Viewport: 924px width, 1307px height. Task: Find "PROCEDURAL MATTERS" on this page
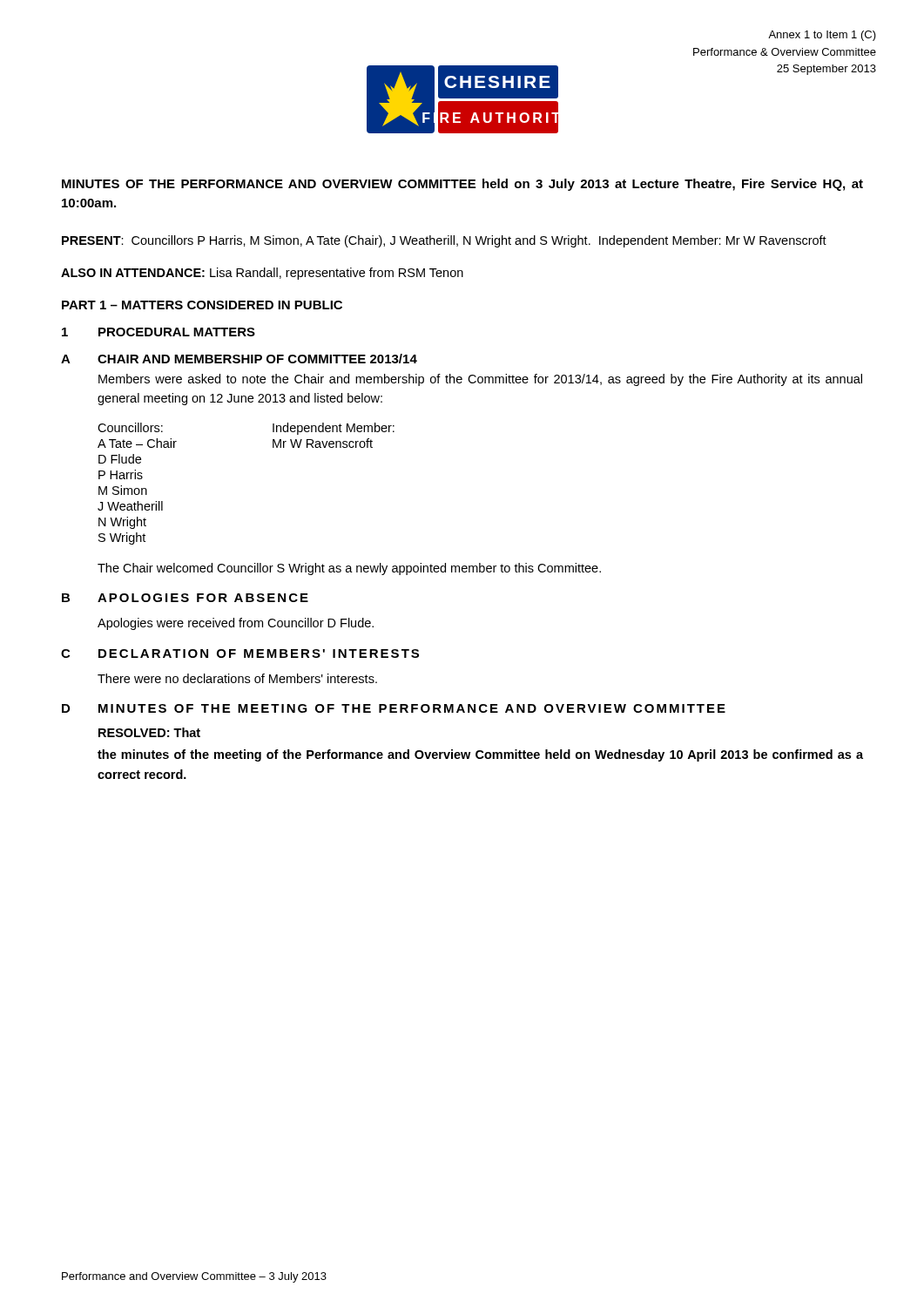[x=176, y=332]
